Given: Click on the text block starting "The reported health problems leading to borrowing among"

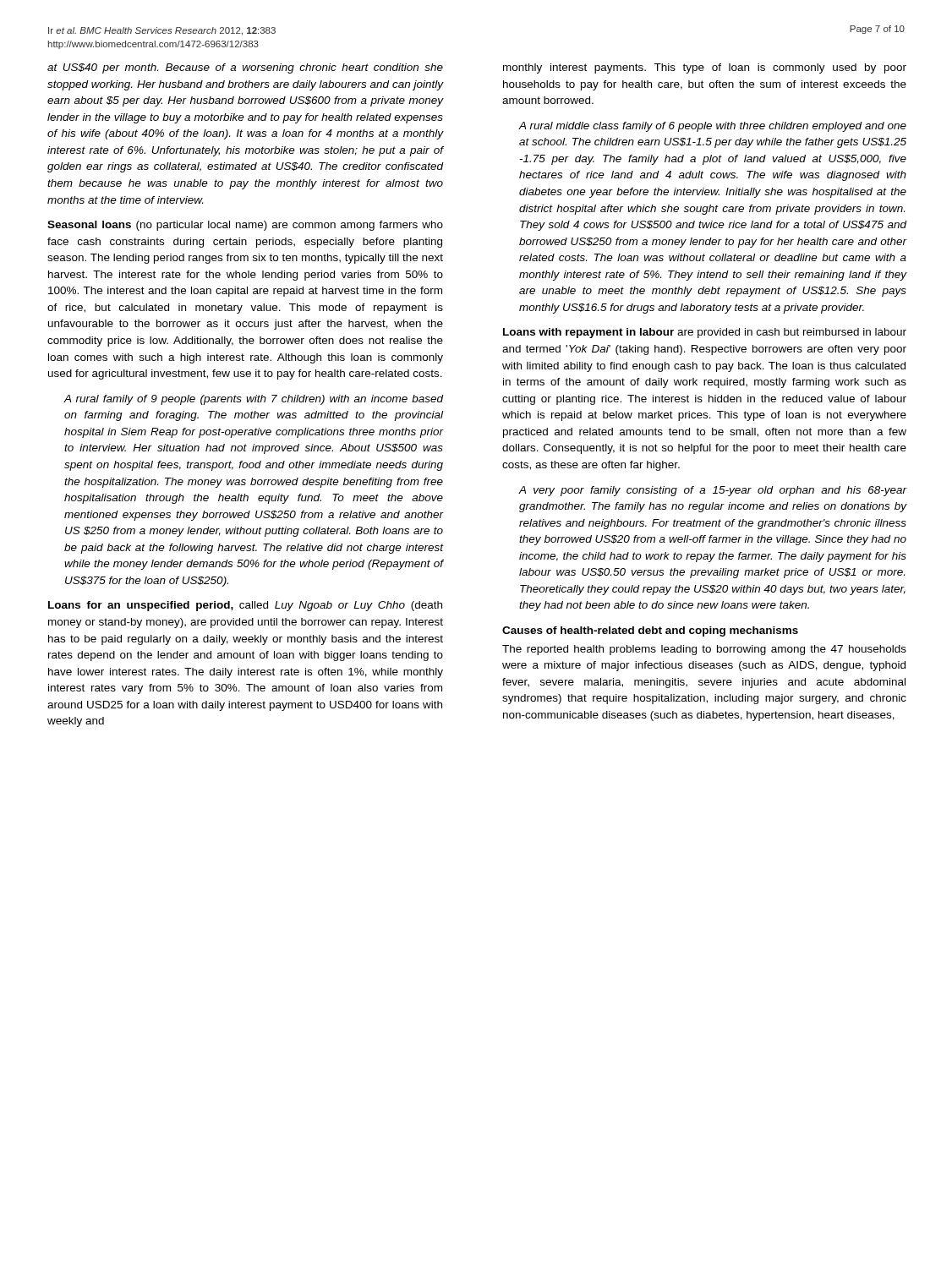Looking at the screenshot, I should (704, 682).
